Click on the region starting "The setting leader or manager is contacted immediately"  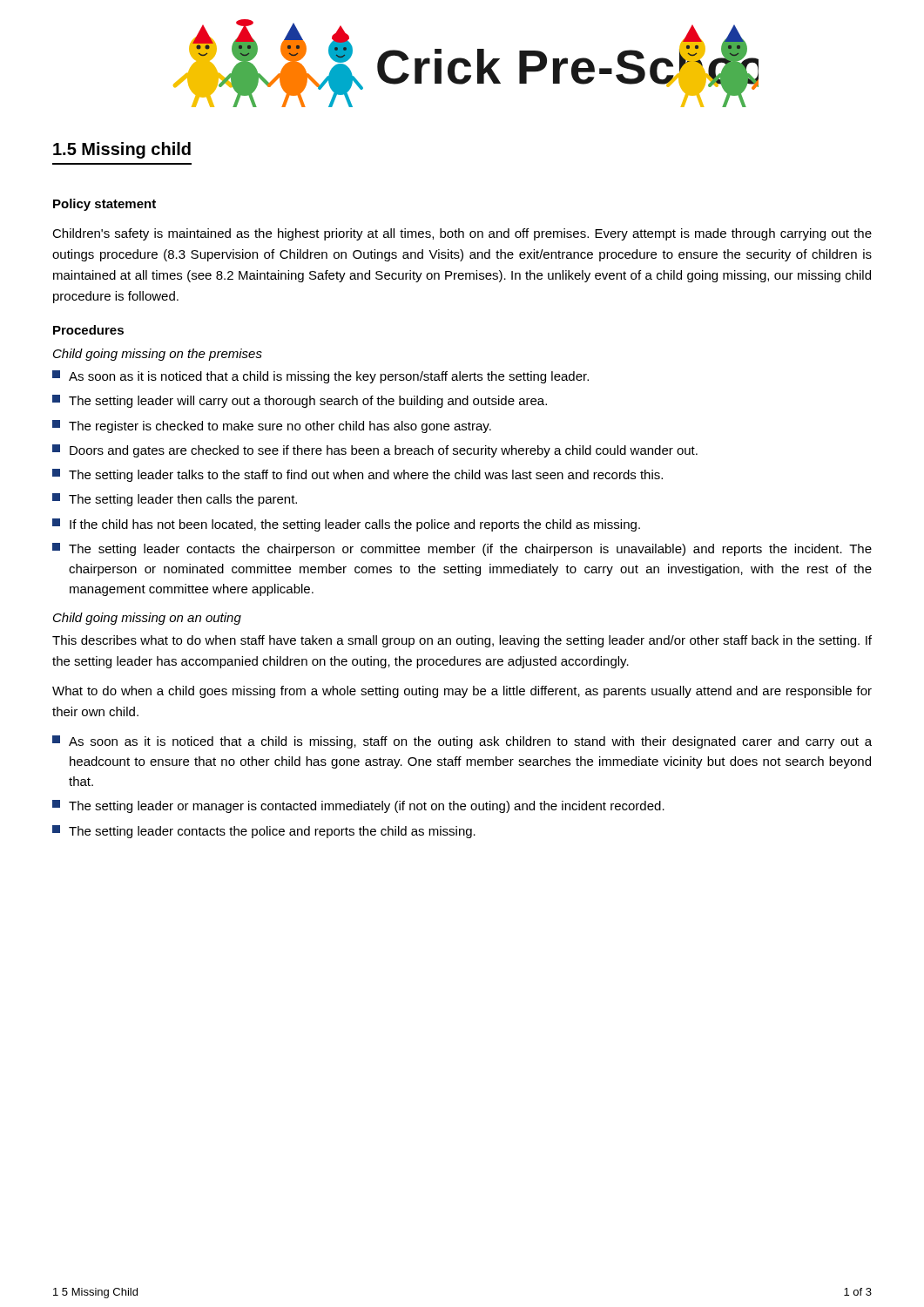(462, 806)
